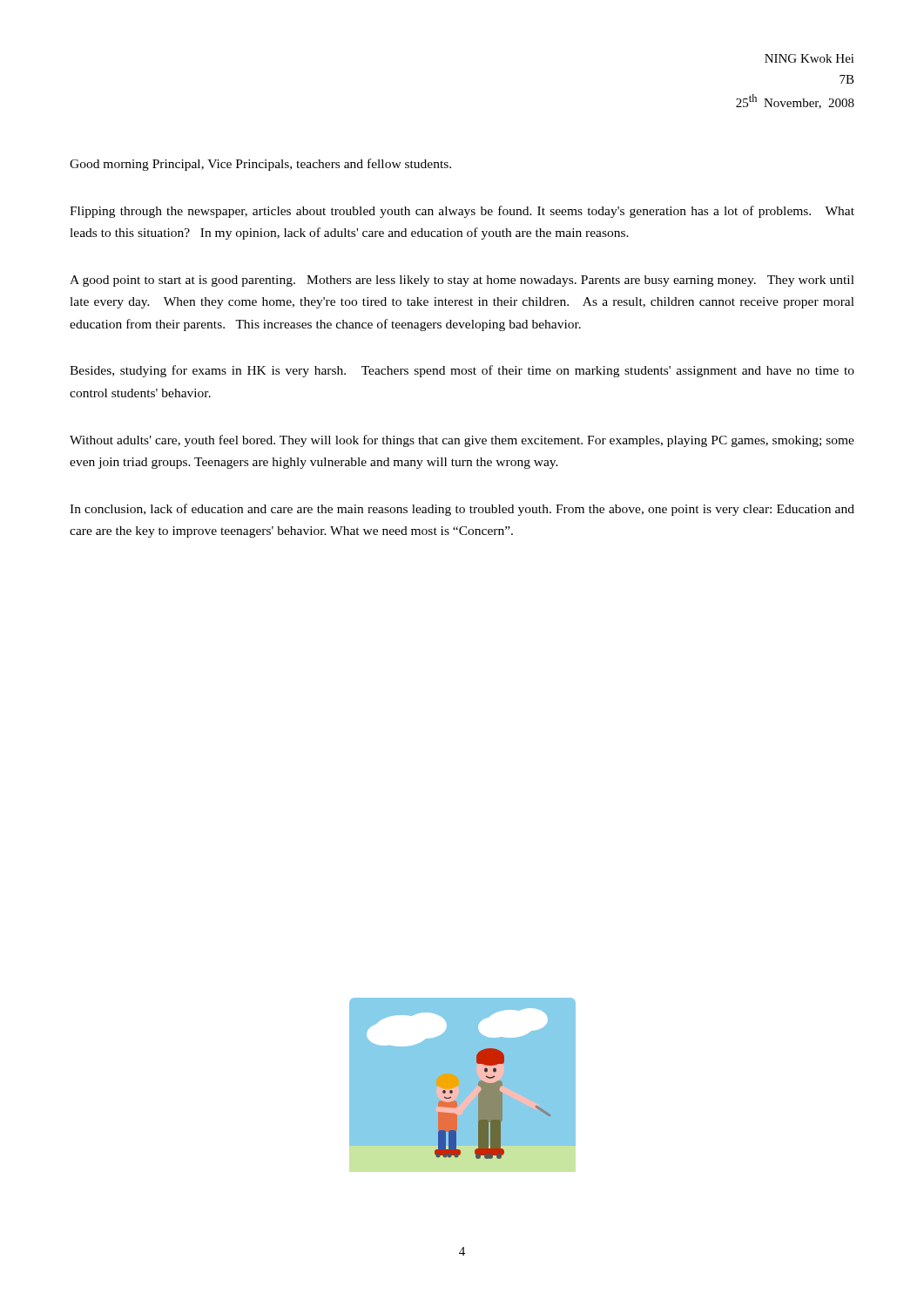Locate the element starting "Good morning Principal, Vice Principals, teachers and"

(x=261, y=163)
